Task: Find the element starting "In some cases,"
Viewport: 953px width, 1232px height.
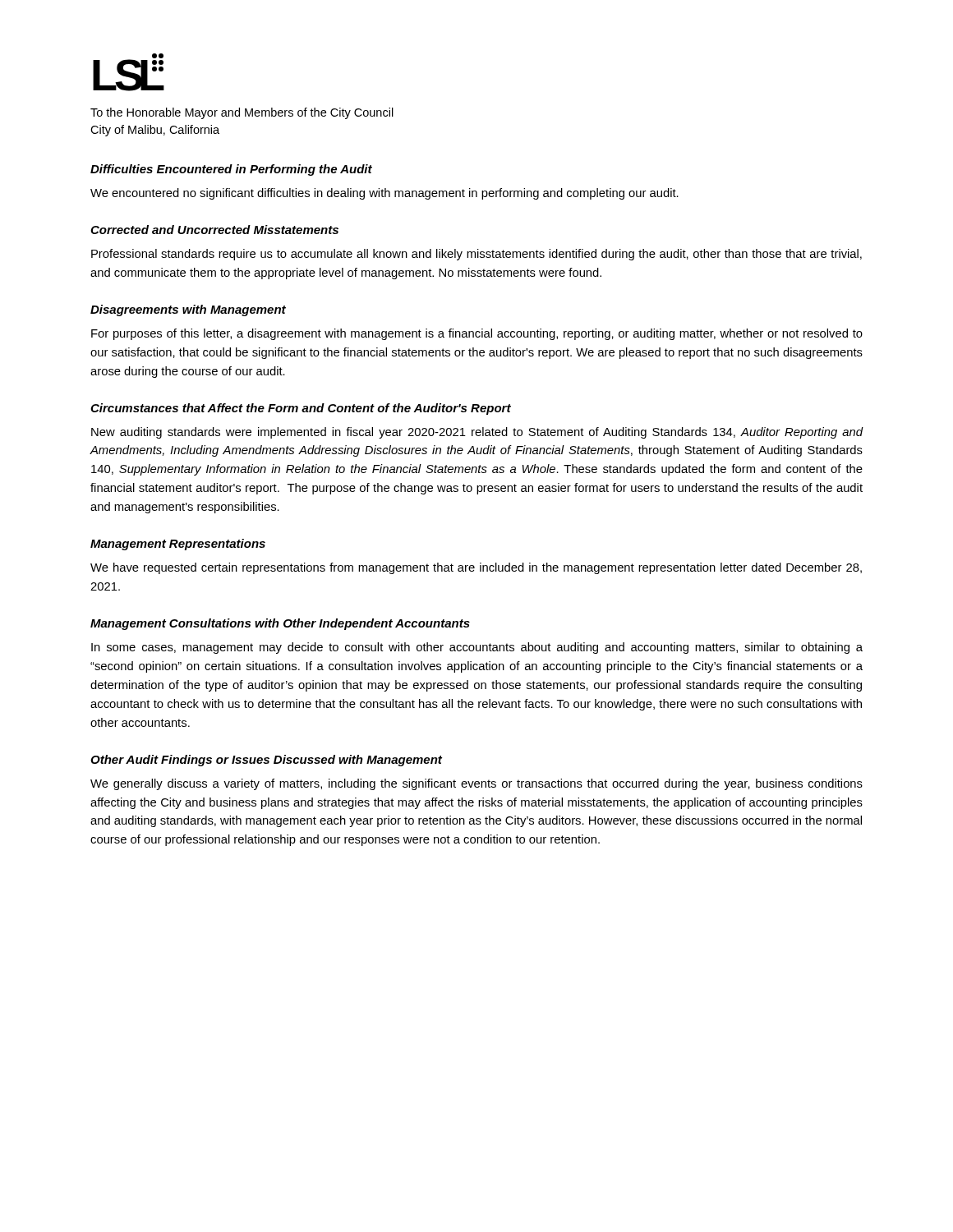Action: (x=476, y=685)
